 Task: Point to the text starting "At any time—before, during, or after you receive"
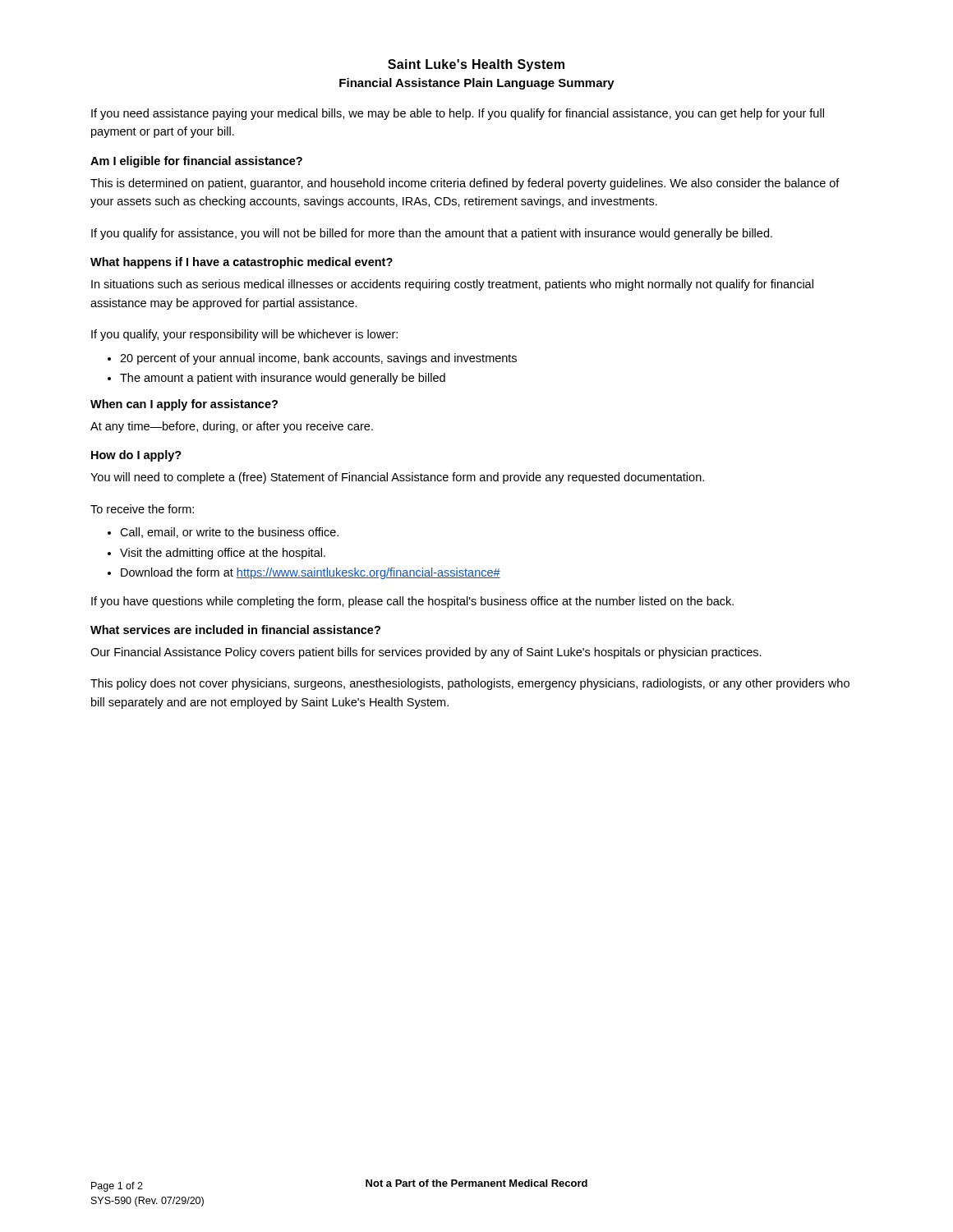pos(232,426)
